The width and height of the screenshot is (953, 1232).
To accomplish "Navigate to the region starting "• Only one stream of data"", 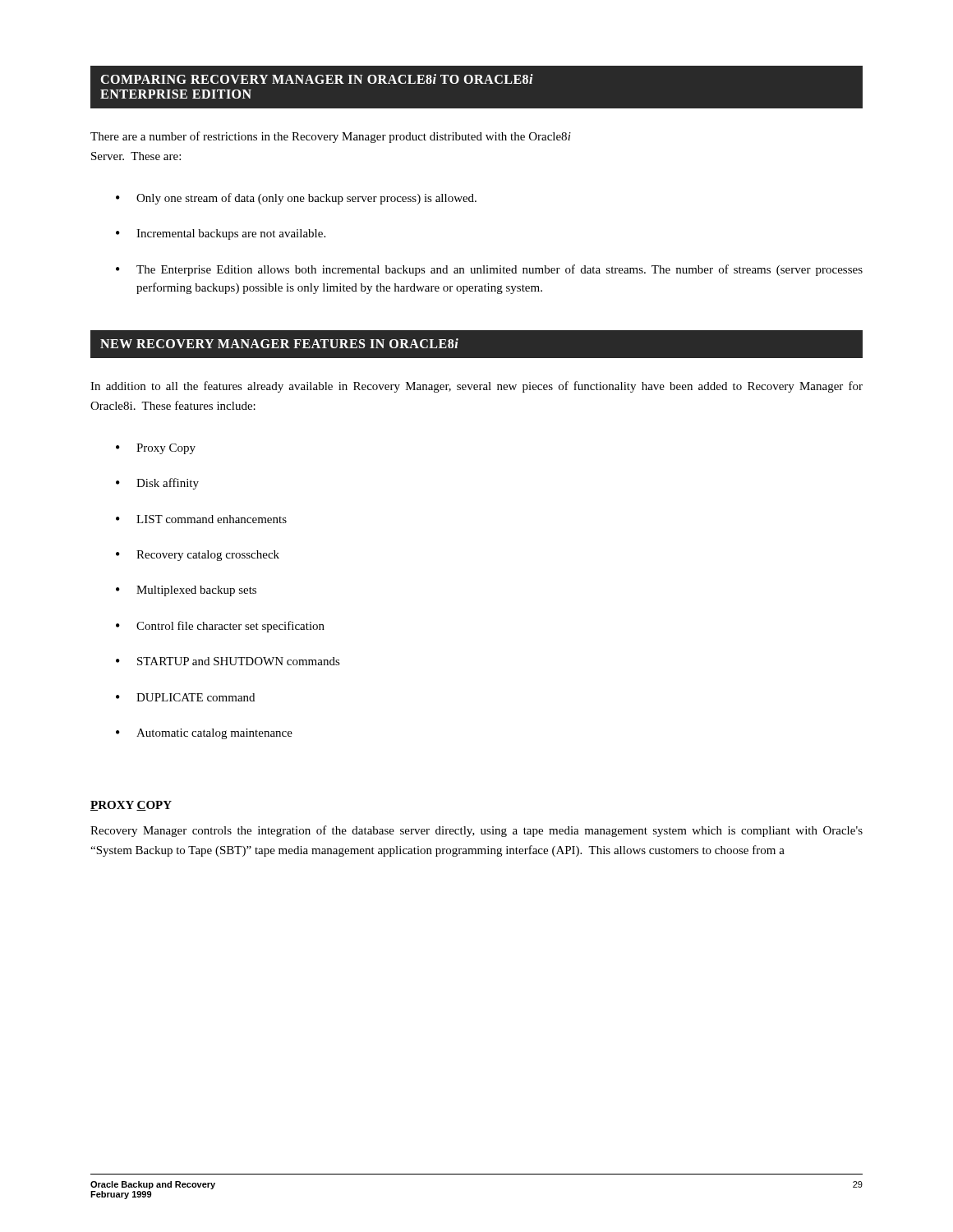I will click(296, 199).
